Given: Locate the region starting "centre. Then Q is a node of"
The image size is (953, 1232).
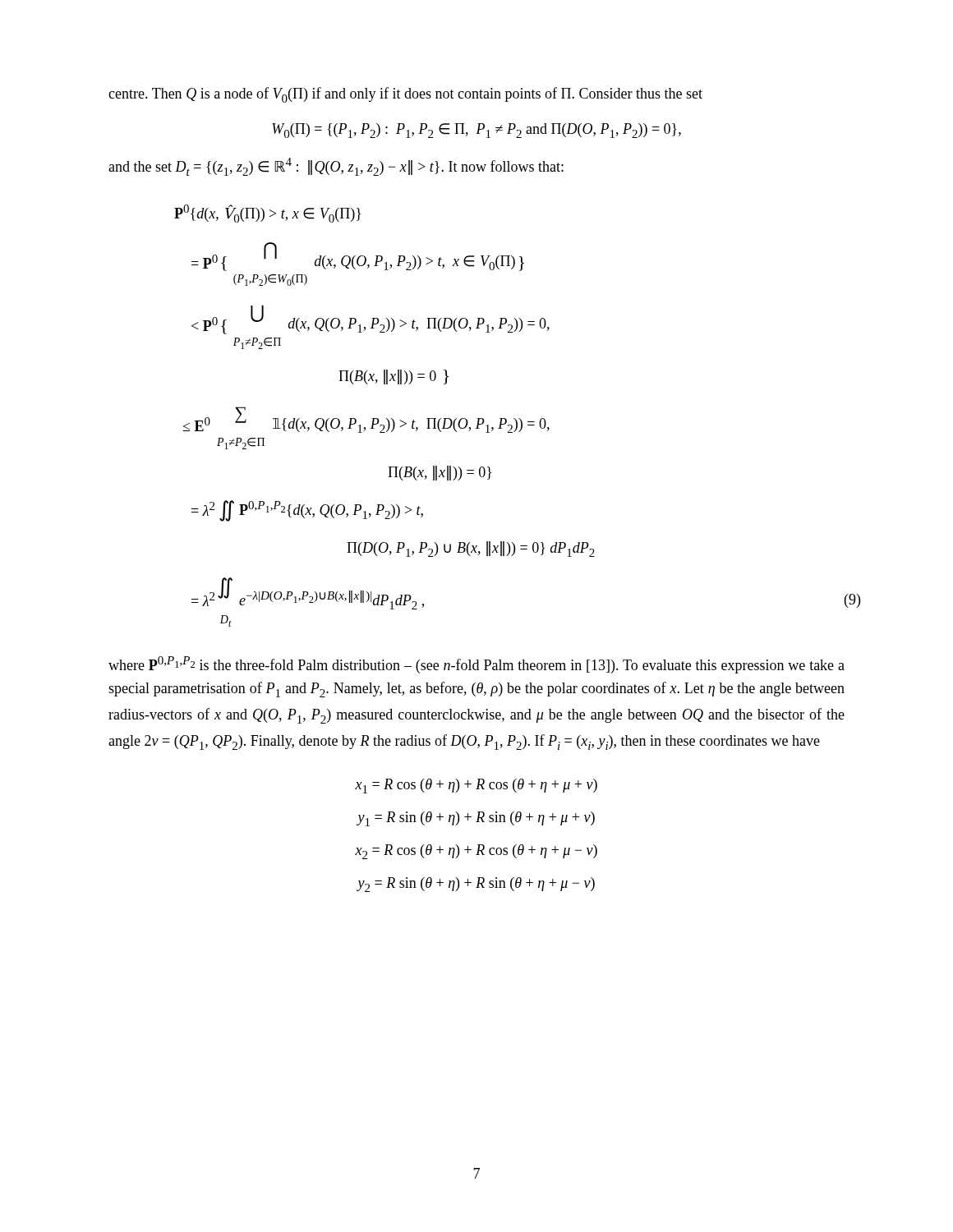Looking at the screenshot, I should point(405,95).
